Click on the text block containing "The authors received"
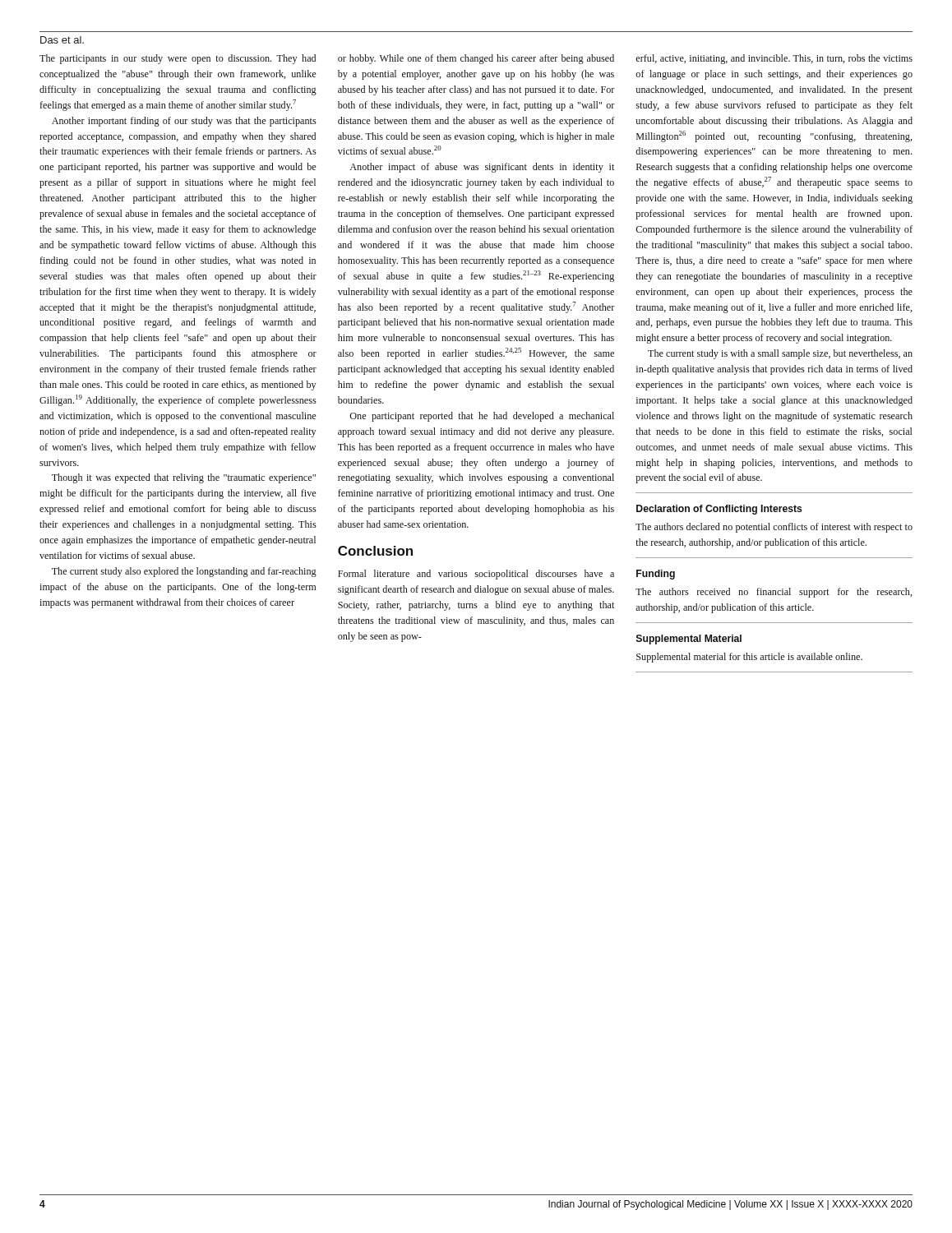Image resolution: width=952 pixels, height=1233 pixels. pos(774,600)
